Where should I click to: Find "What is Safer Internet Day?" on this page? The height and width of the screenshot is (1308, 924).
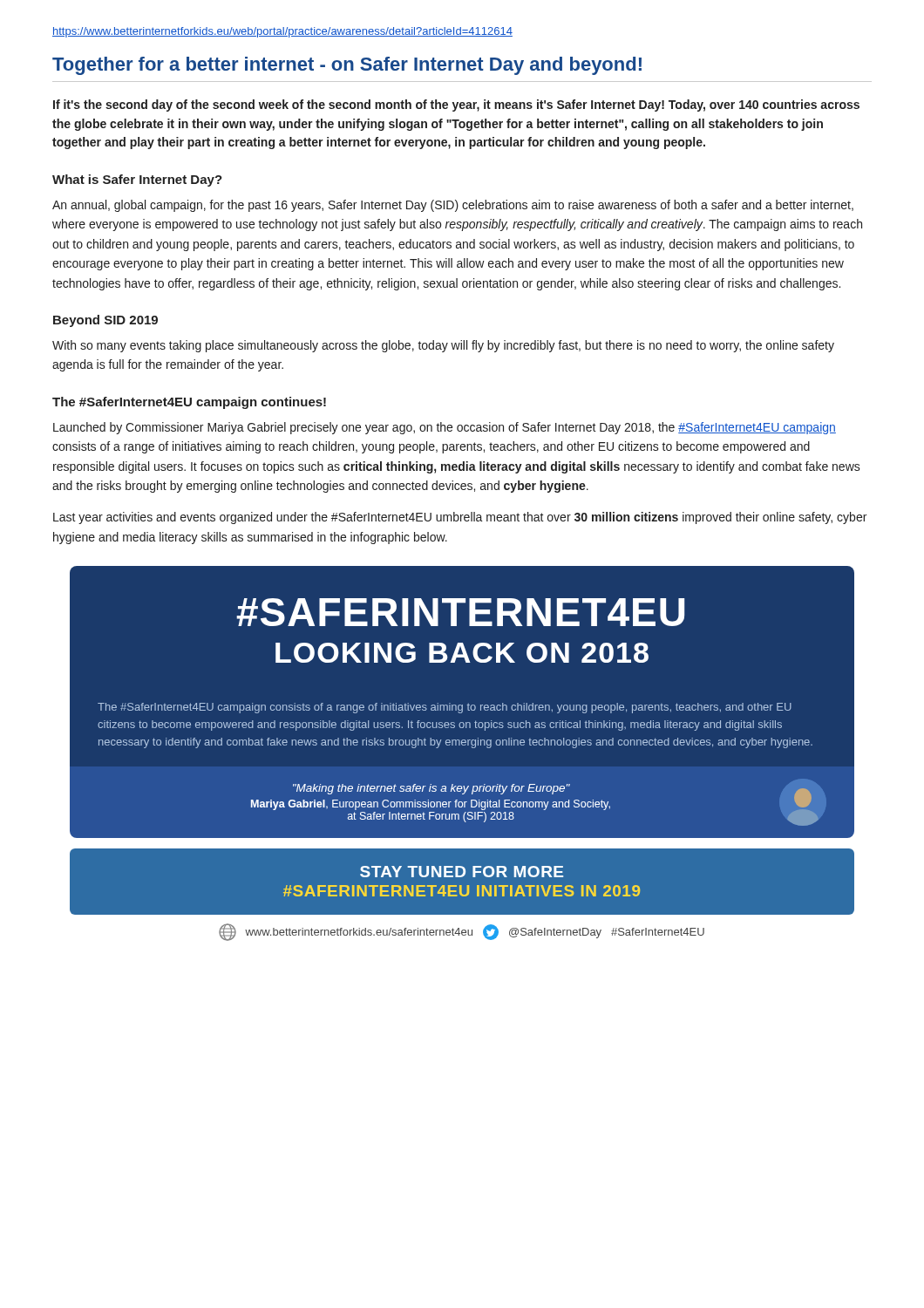tap(137, 179)
